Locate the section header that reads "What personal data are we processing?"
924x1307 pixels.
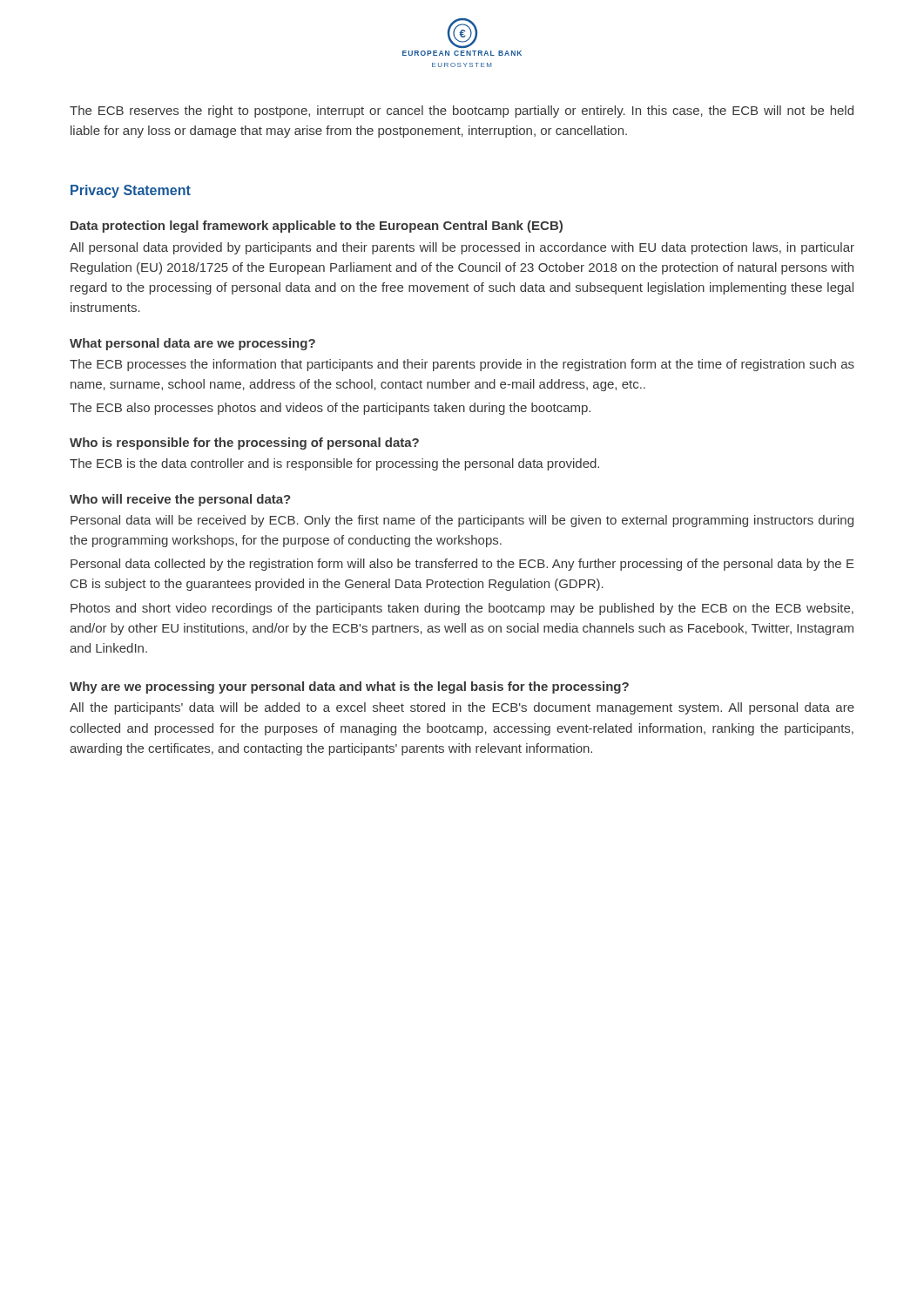193,342
